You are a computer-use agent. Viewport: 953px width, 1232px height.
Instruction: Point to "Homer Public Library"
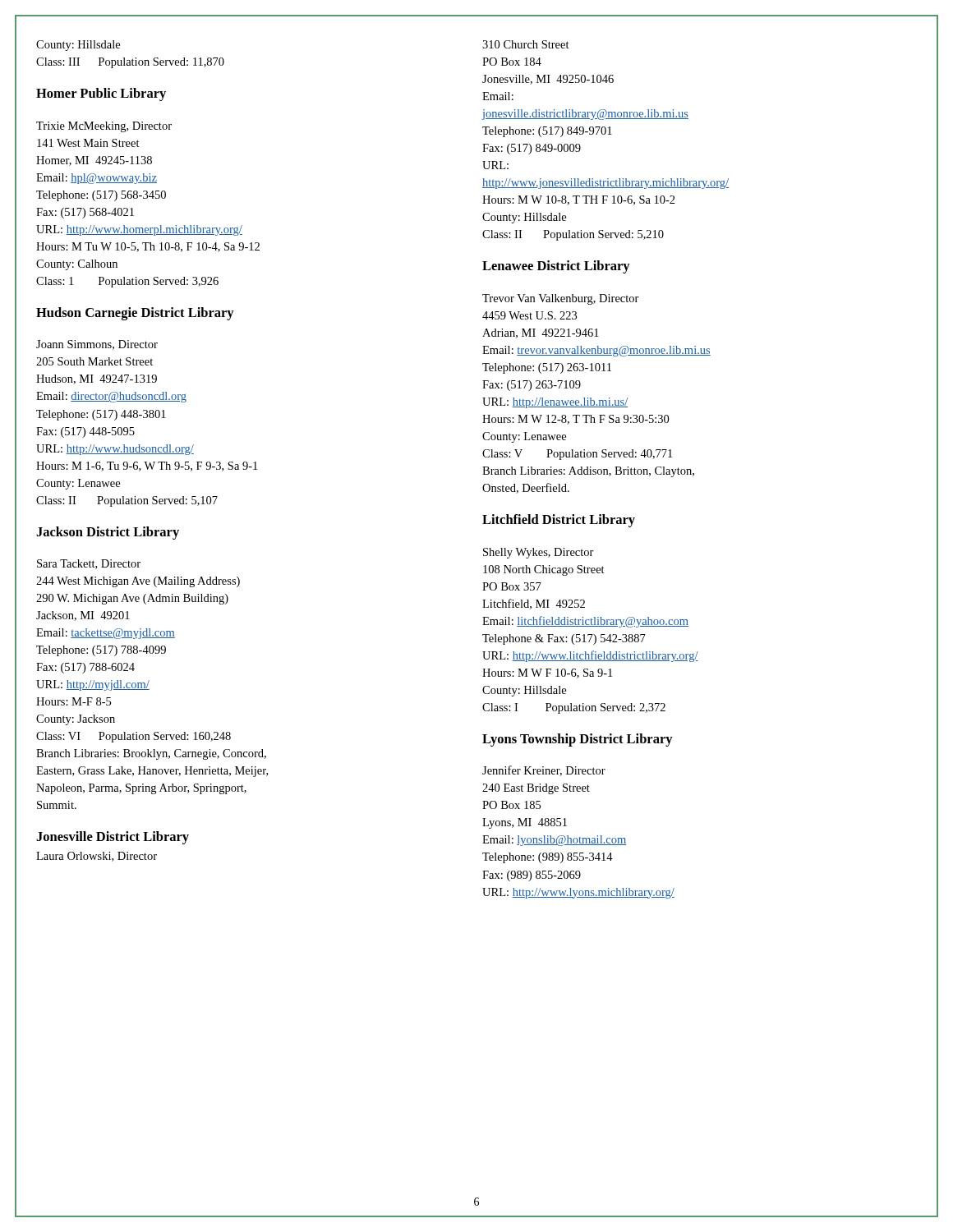tap(101, 94)
